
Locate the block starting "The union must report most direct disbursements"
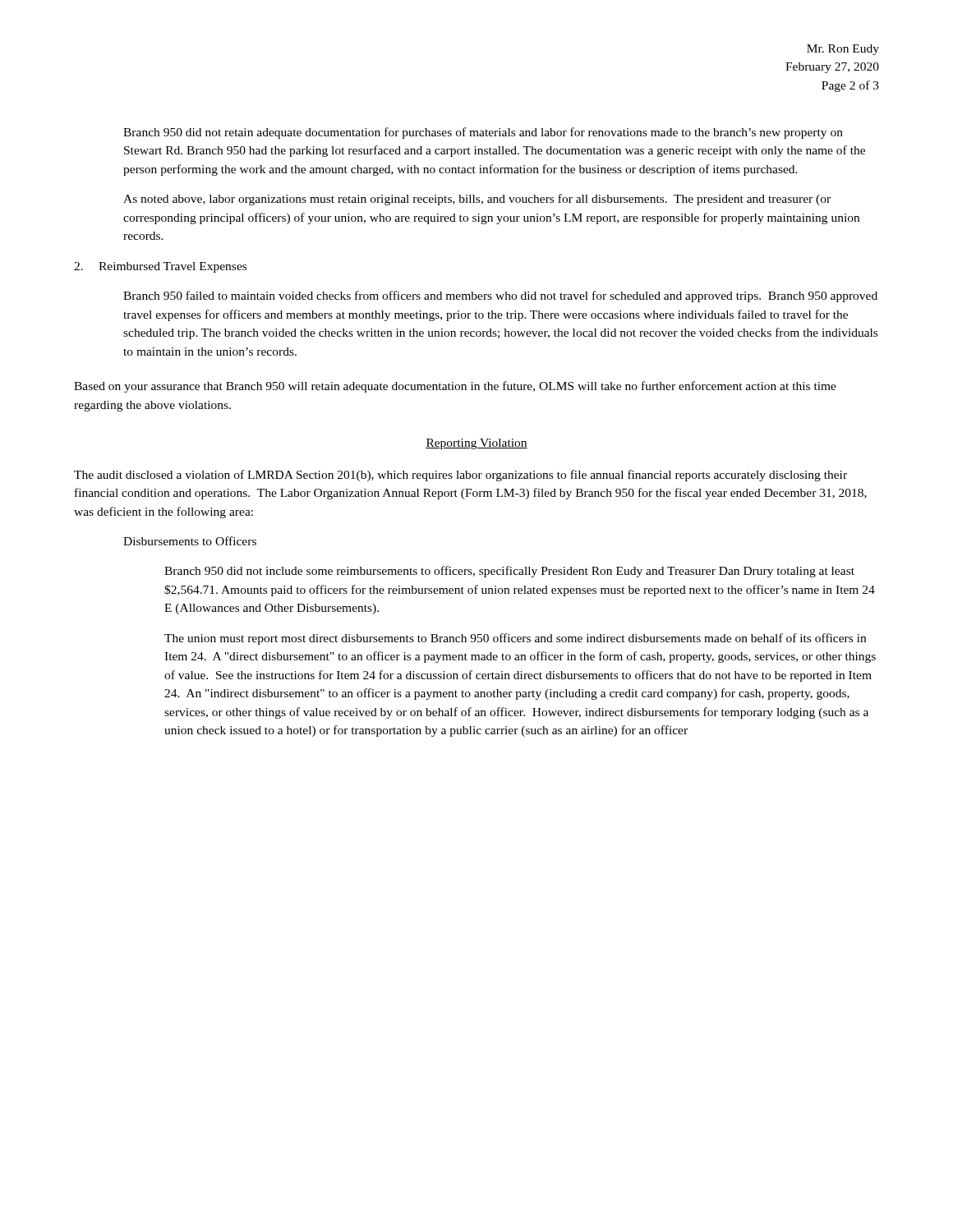(x=520, y=684)
